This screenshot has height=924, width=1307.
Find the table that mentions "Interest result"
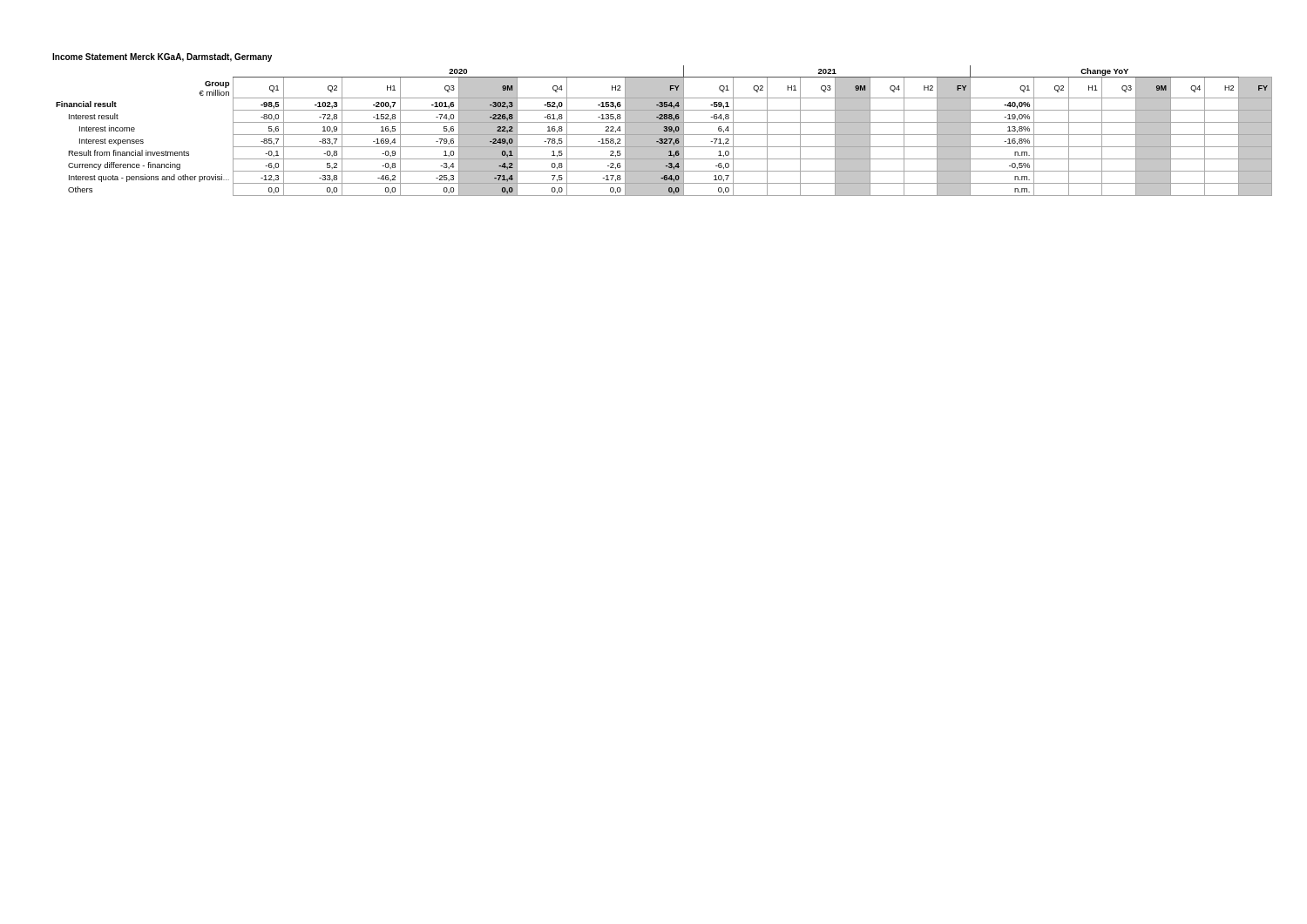[x=662, y=131]
